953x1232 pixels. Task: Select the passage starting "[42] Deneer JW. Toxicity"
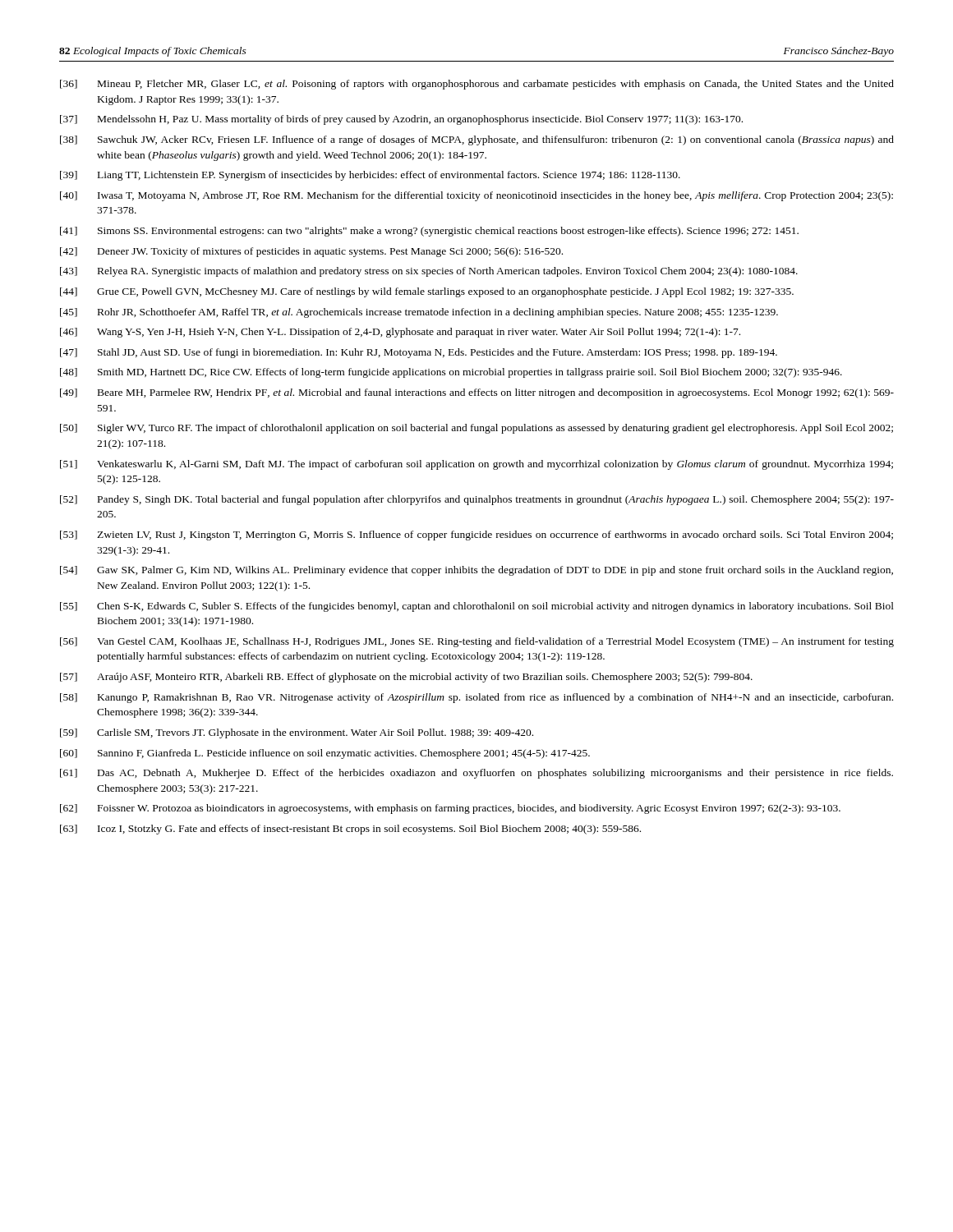point(476,251)
